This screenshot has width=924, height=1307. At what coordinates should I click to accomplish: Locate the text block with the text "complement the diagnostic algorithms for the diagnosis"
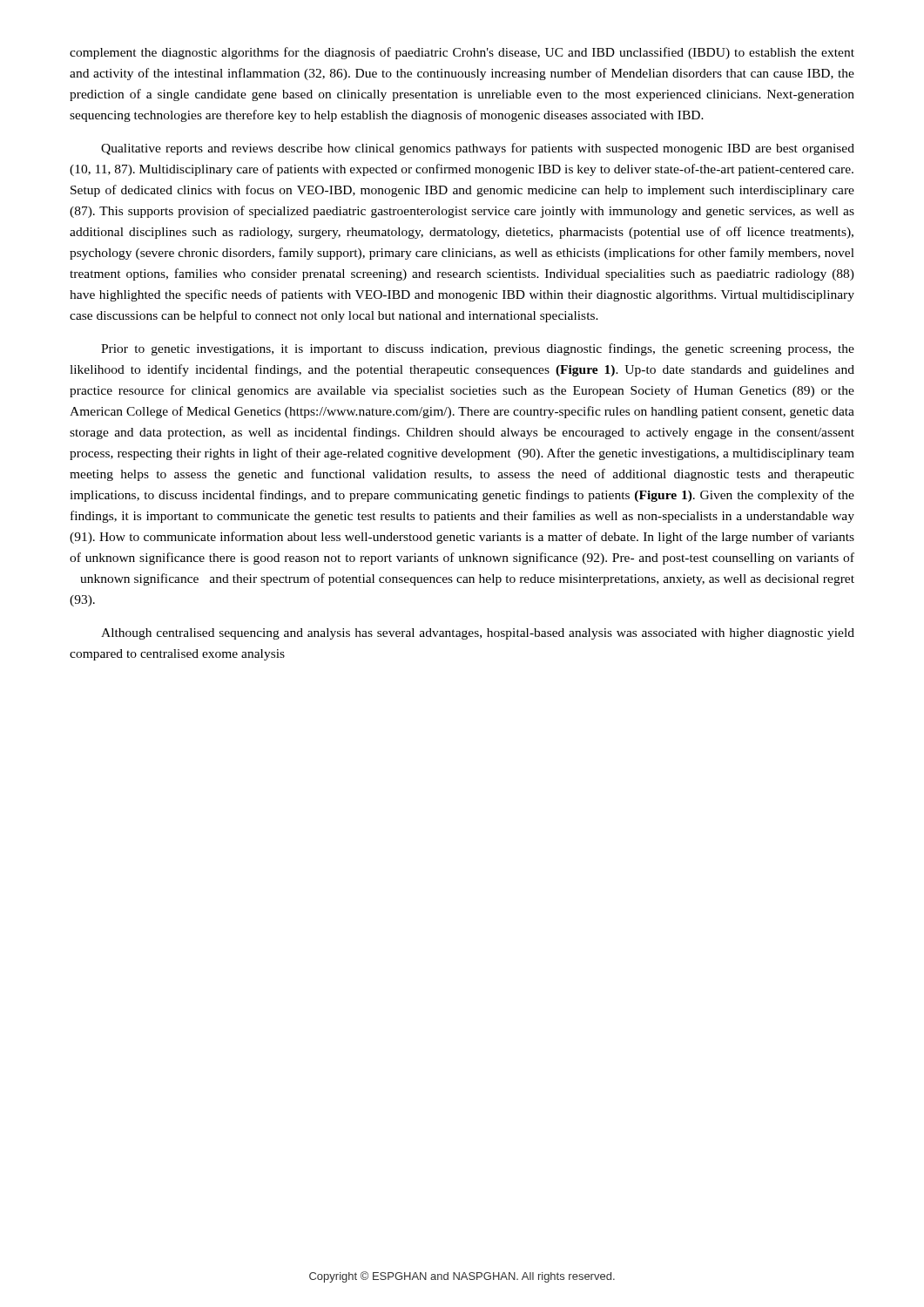(x=462, y=84)
